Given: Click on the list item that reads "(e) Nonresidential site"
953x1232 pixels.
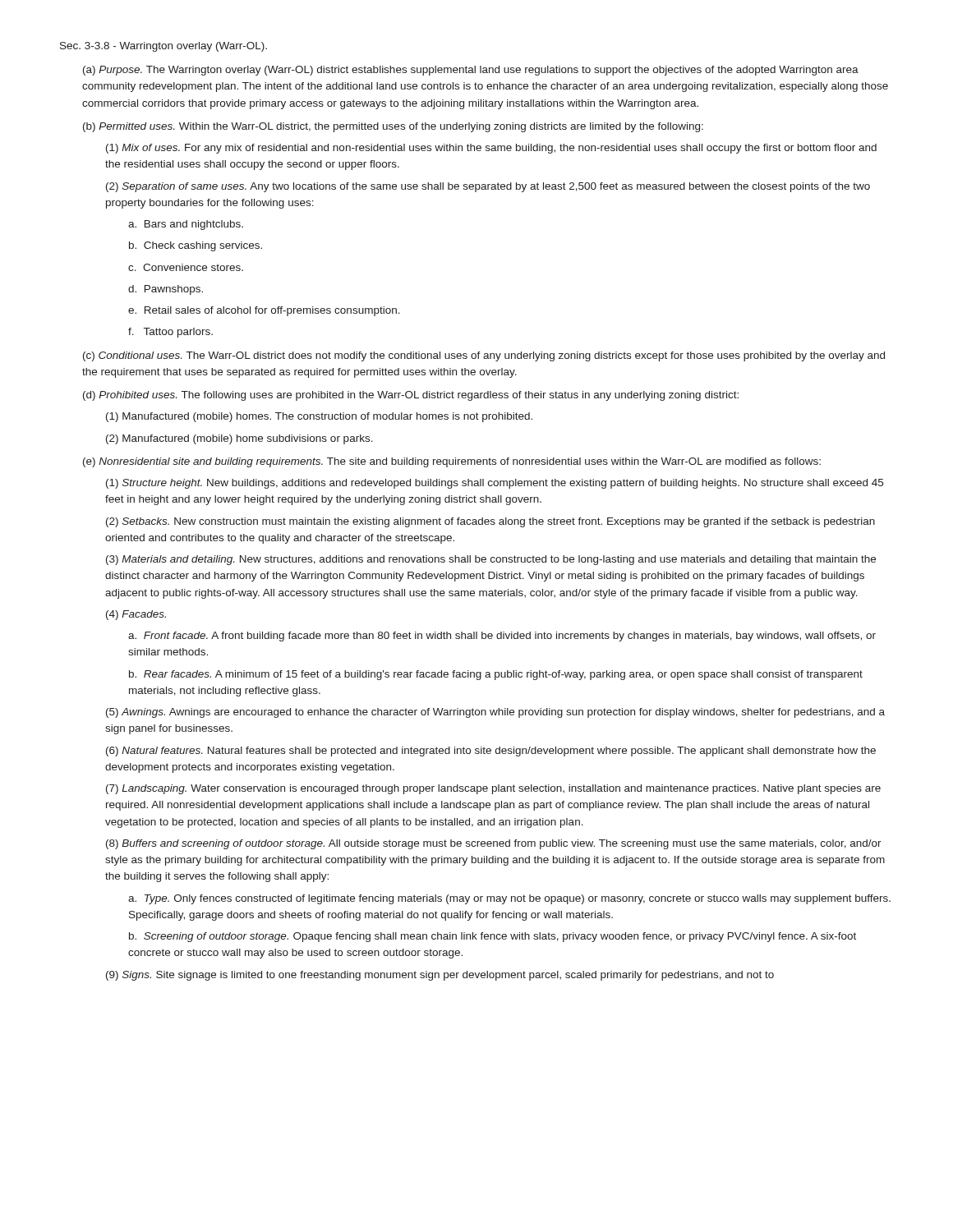Looking at the screenshot, I should point(488,461).
